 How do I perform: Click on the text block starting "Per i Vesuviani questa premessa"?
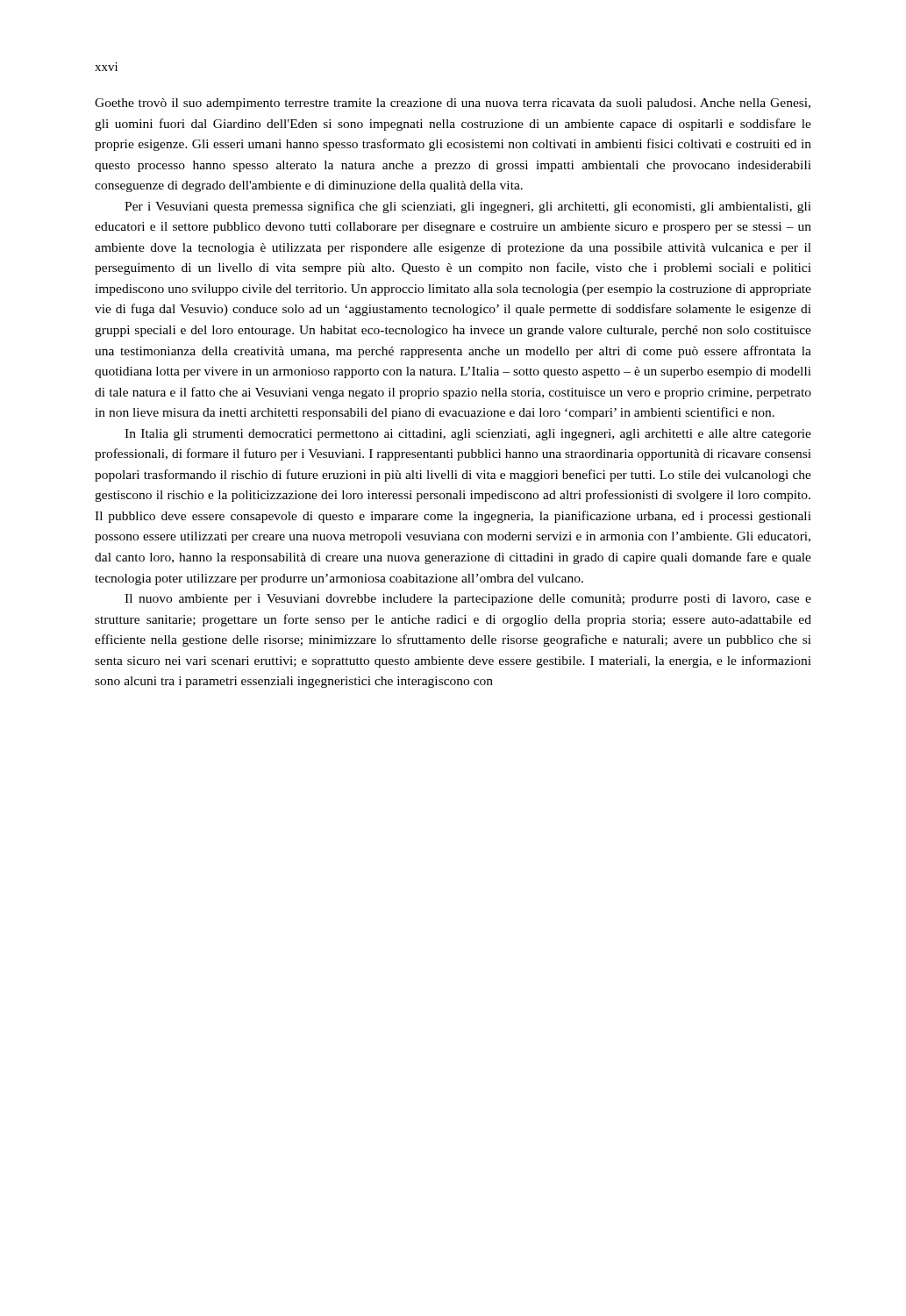pyautogui.click(x=453, y=309)
